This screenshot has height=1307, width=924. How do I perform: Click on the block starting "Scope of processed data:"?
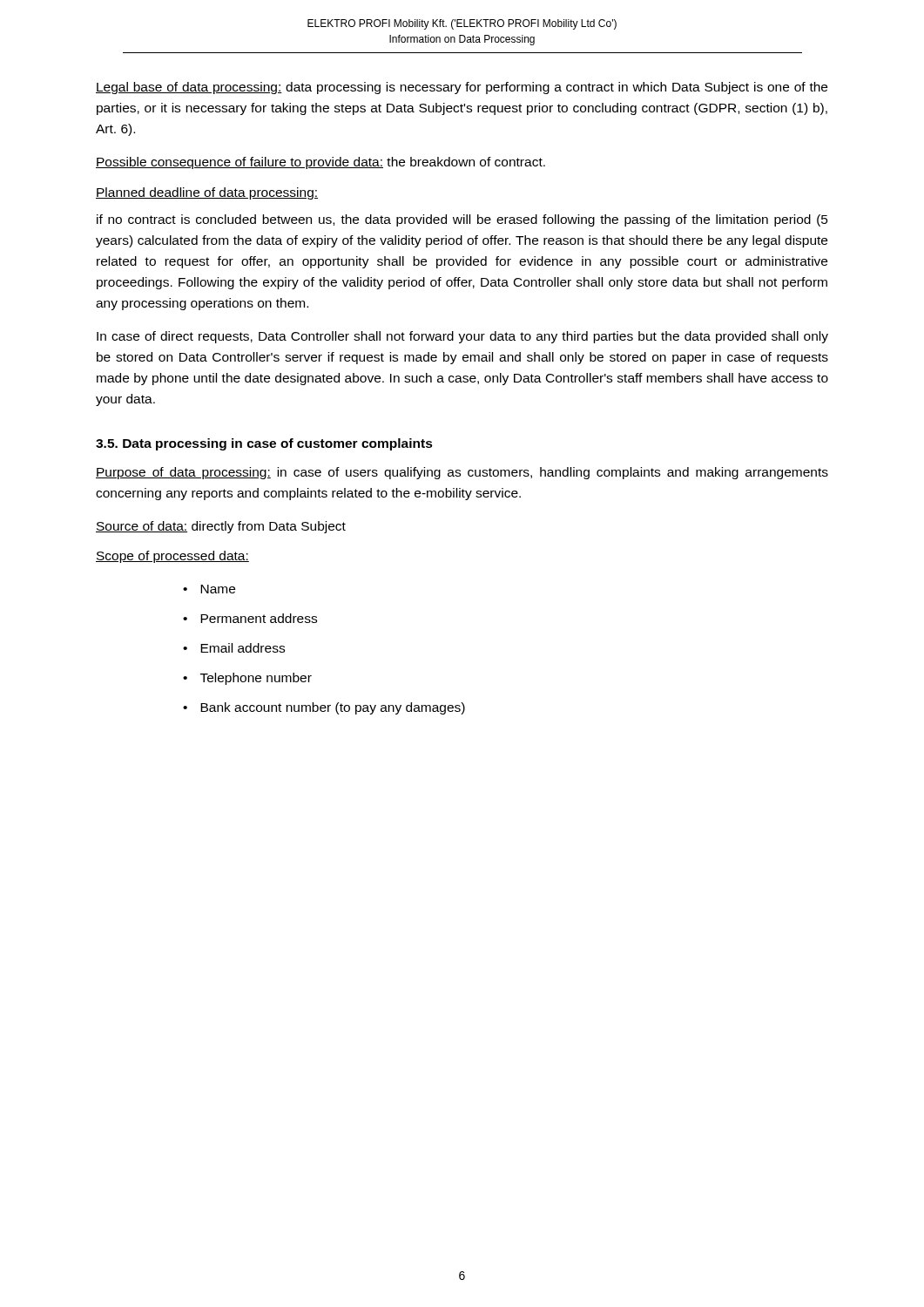point(172,556)
